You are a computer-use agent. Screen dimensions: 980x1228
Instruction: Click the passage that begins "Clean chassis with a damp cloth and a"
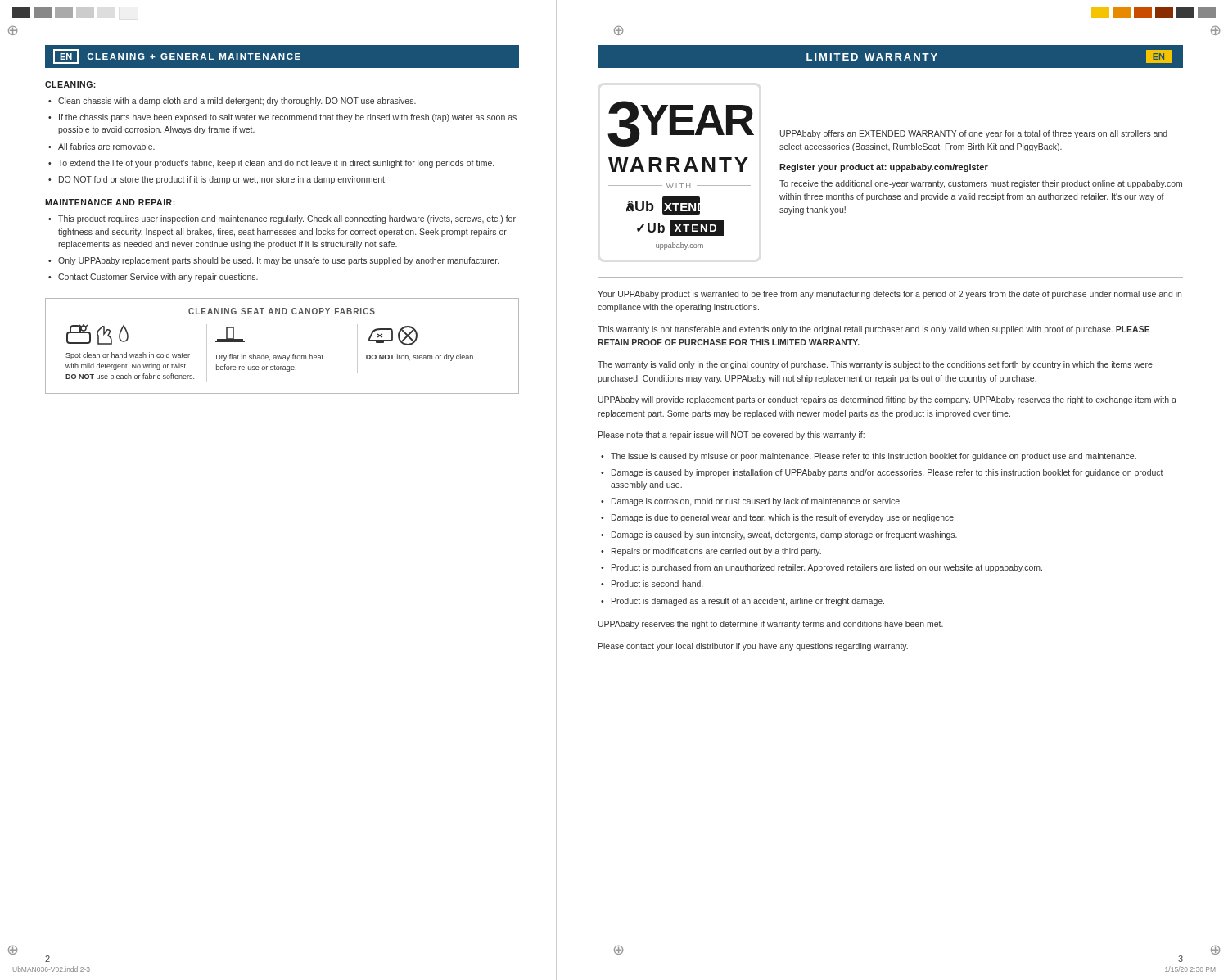(237, 101)
